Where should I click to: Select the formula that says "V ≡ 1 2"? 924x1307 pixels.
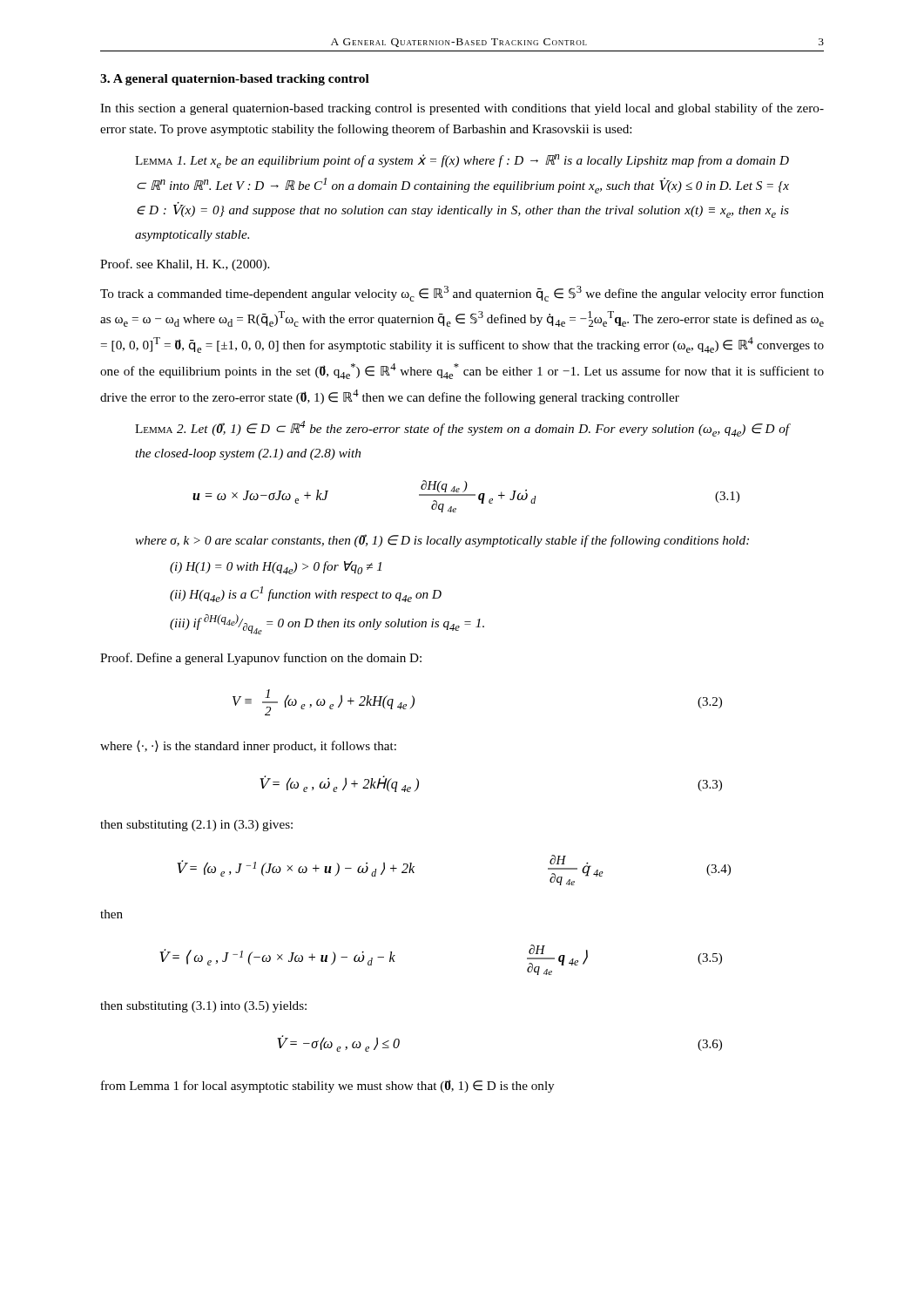pyautogui.click(x=341, y=702)
